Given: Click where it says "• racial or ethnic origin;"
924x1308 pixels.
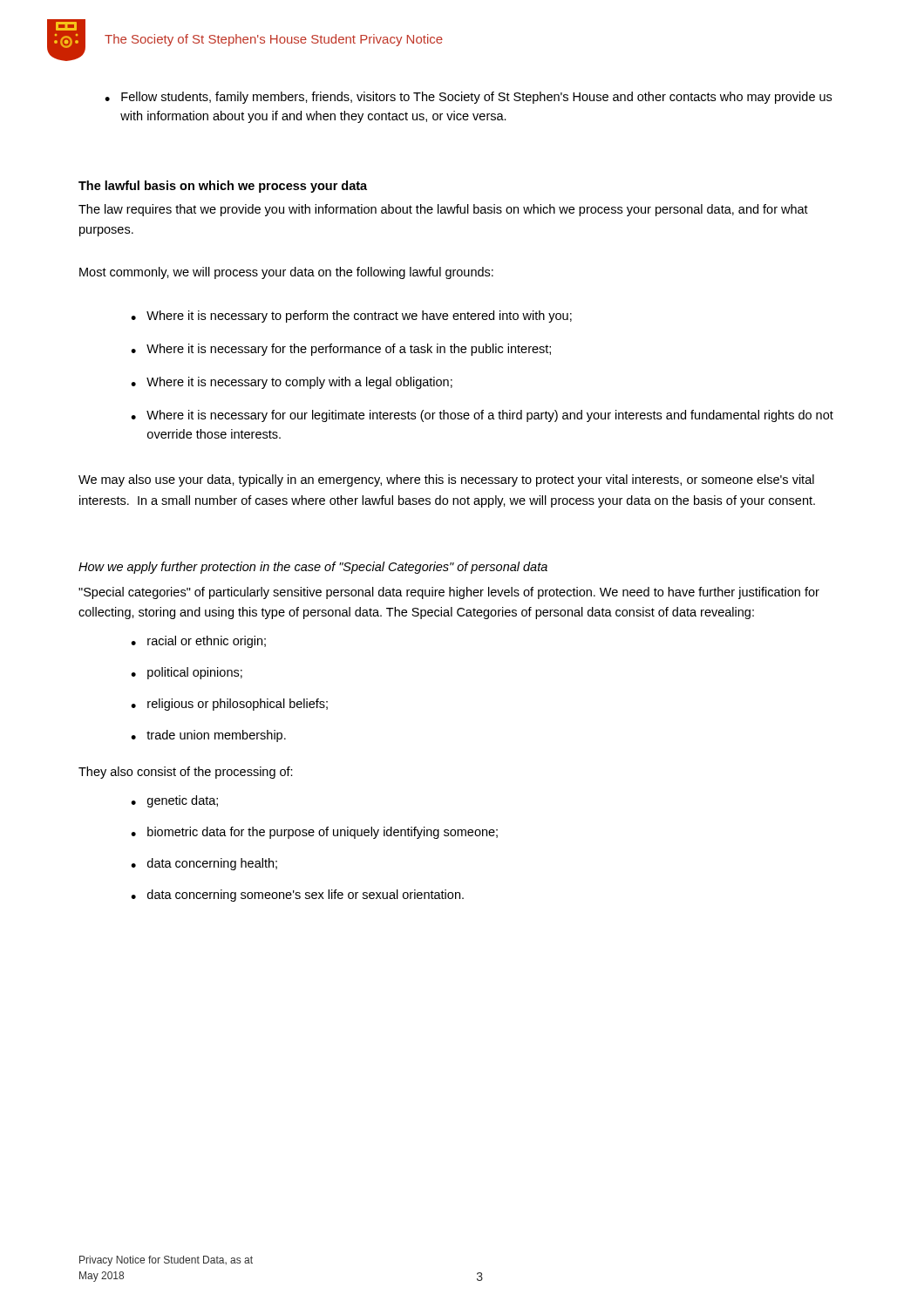Looking at the screenshot, I should 198,642.
